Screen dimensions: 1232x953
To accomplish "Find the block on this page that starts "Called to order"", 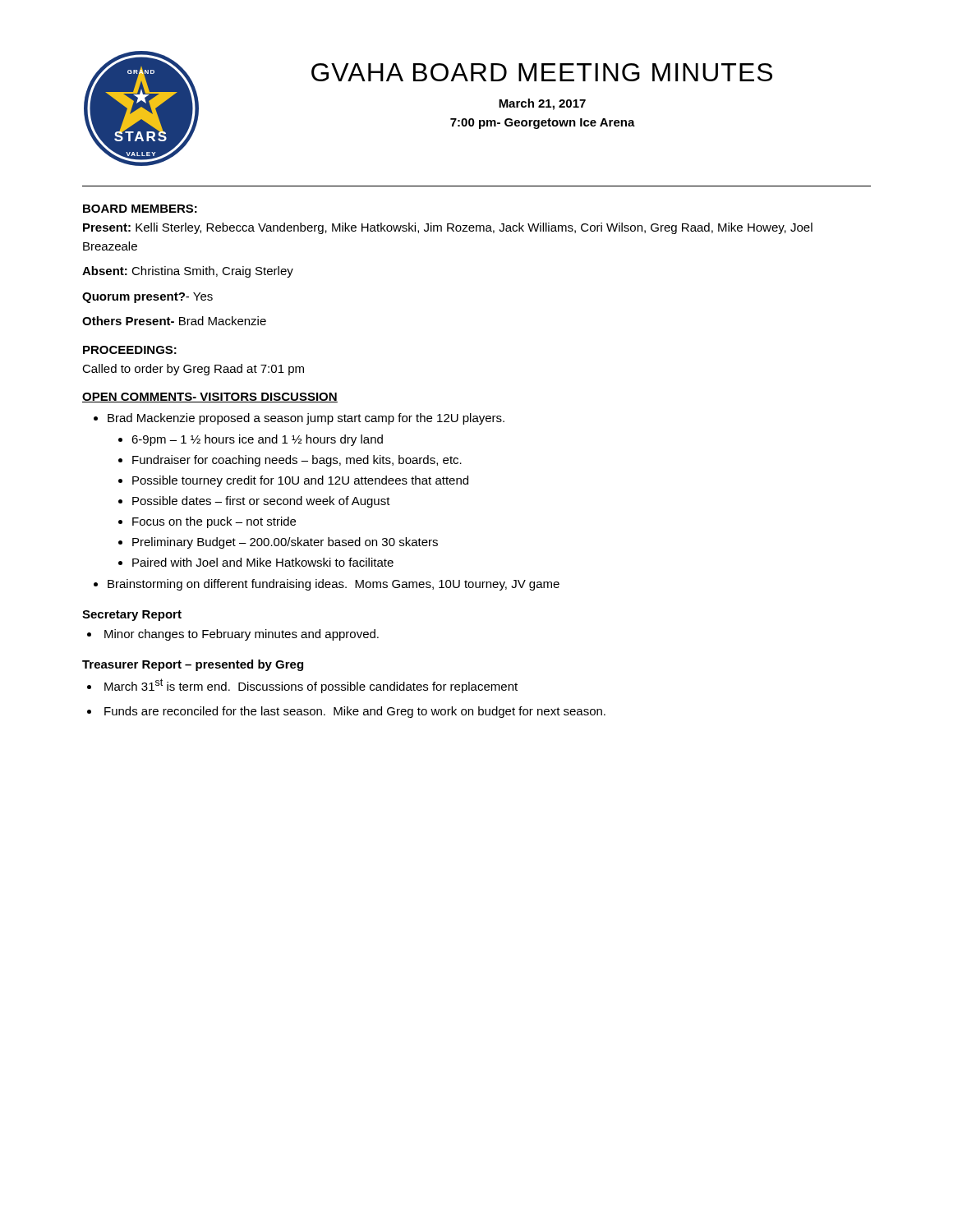I will coord(193,368).
